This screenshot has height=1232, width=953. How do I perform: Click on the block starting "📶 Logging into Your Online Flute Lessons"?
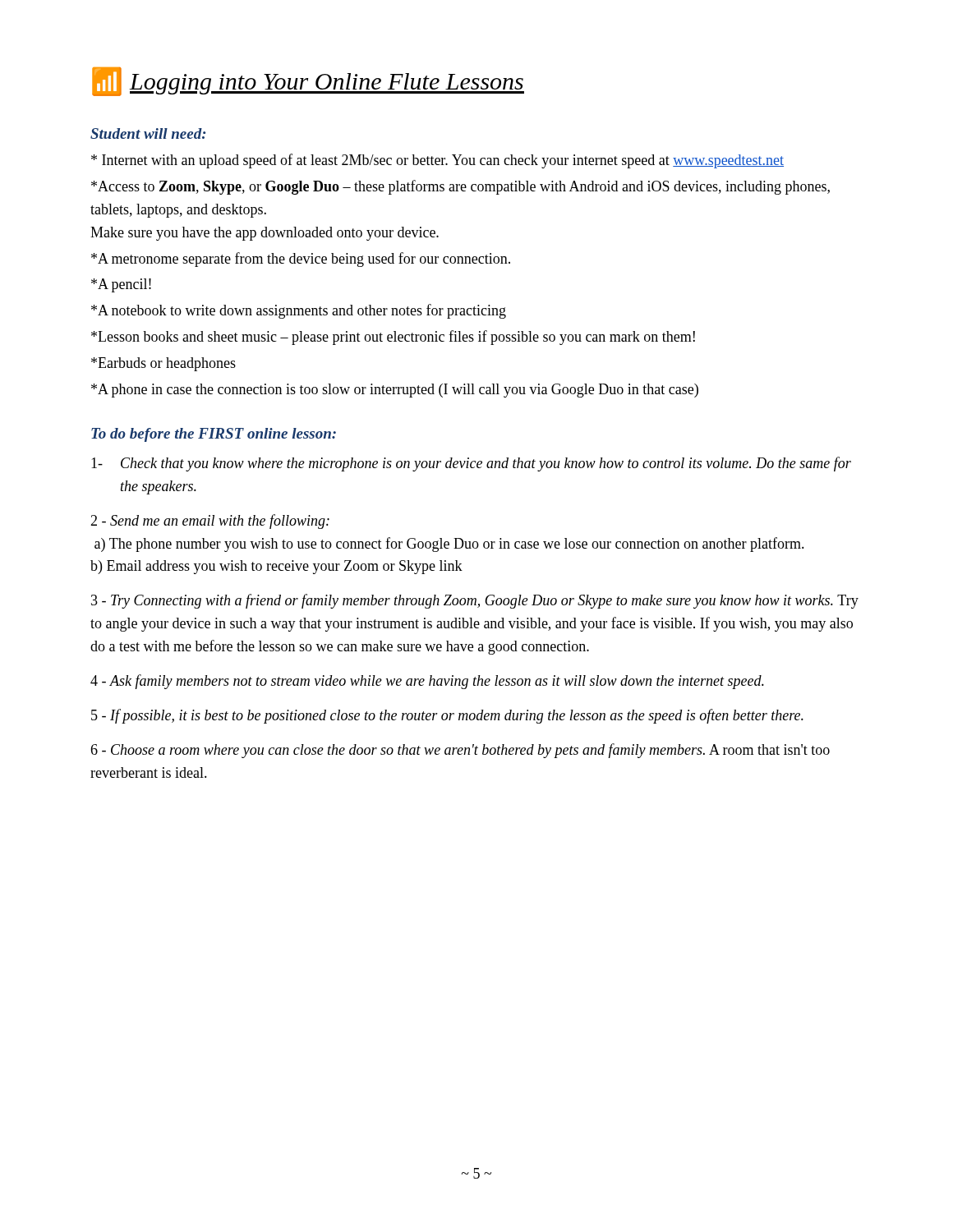click(x=307, y=81)
